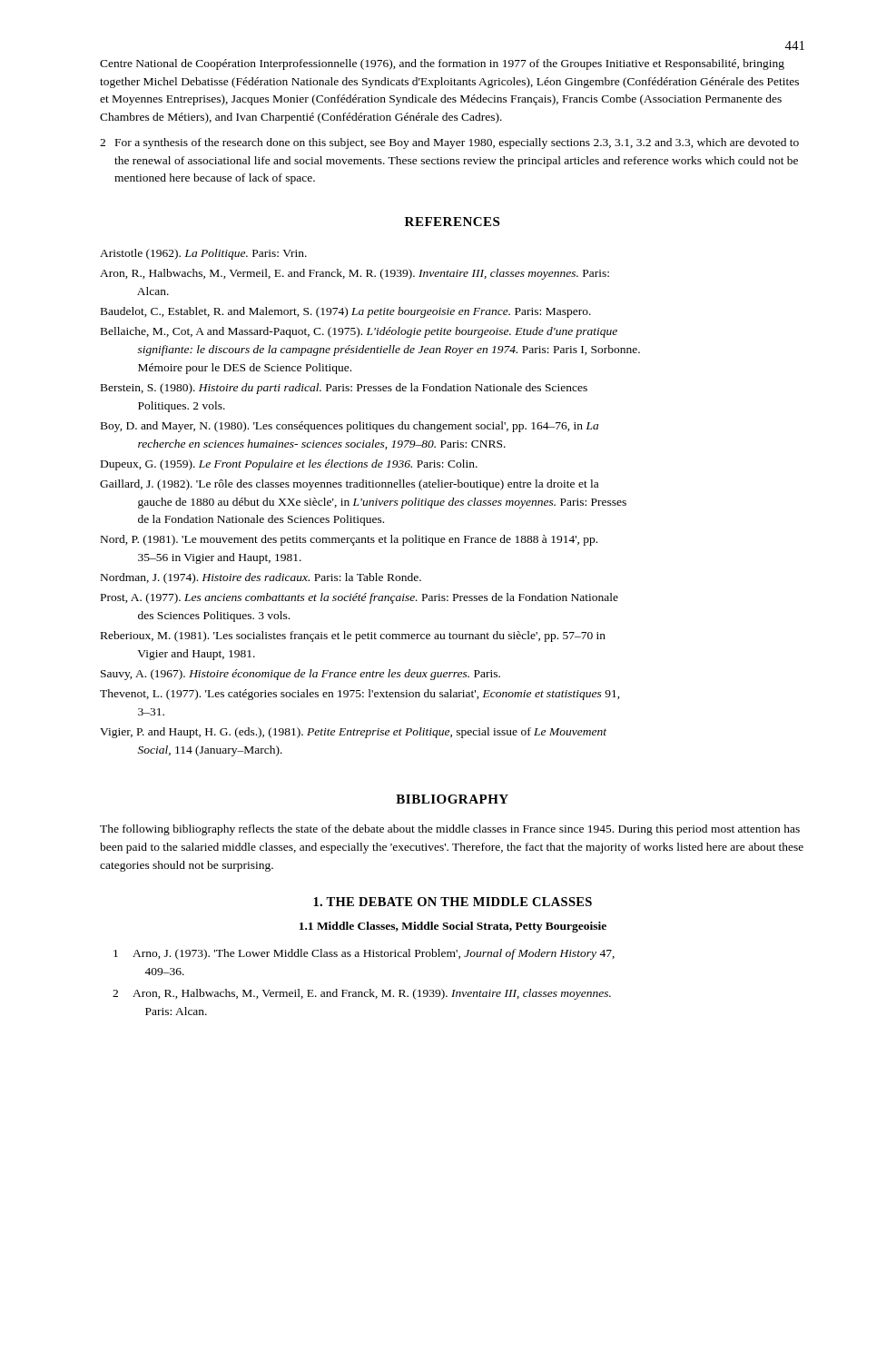Click on the text starting "1 Arno, J."
The image size is (896, 1362).
point(364,962)
